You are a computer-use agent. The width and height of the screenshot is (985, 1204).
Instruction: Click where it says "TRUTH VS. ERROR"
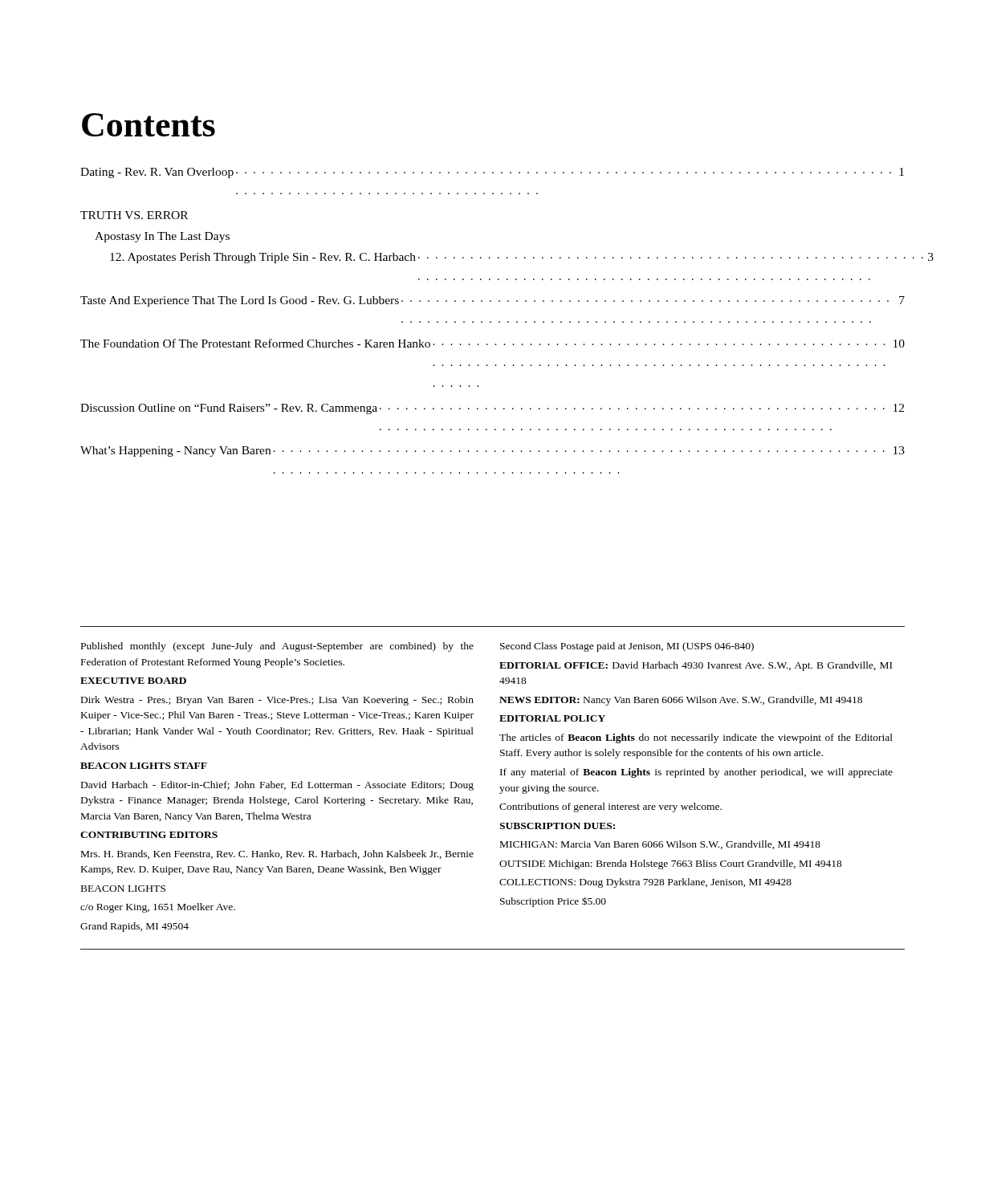[134, 215]
